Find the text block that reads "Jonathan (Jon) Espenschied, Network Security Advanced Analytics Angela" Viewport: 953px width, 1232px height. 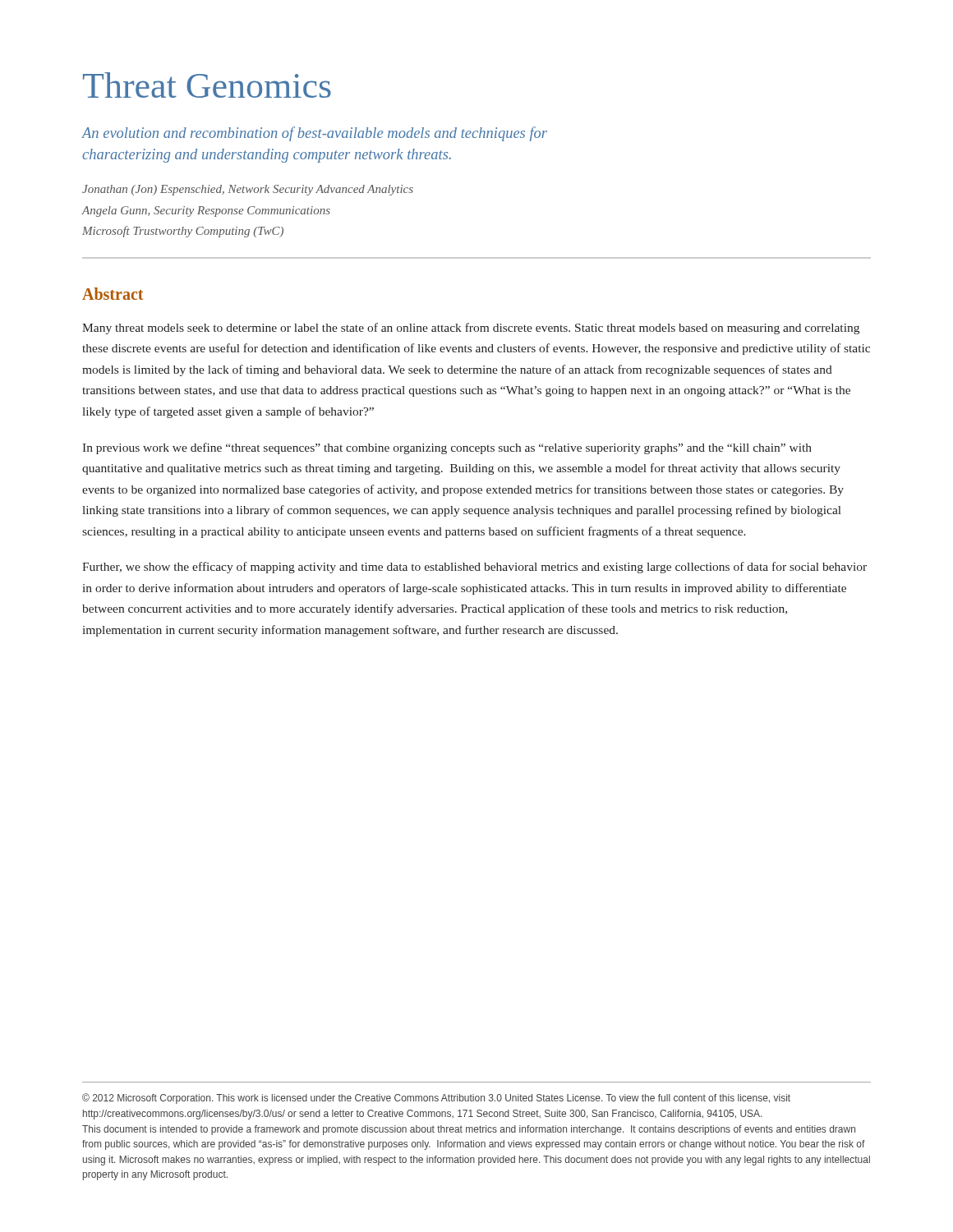tap(248, 210)
